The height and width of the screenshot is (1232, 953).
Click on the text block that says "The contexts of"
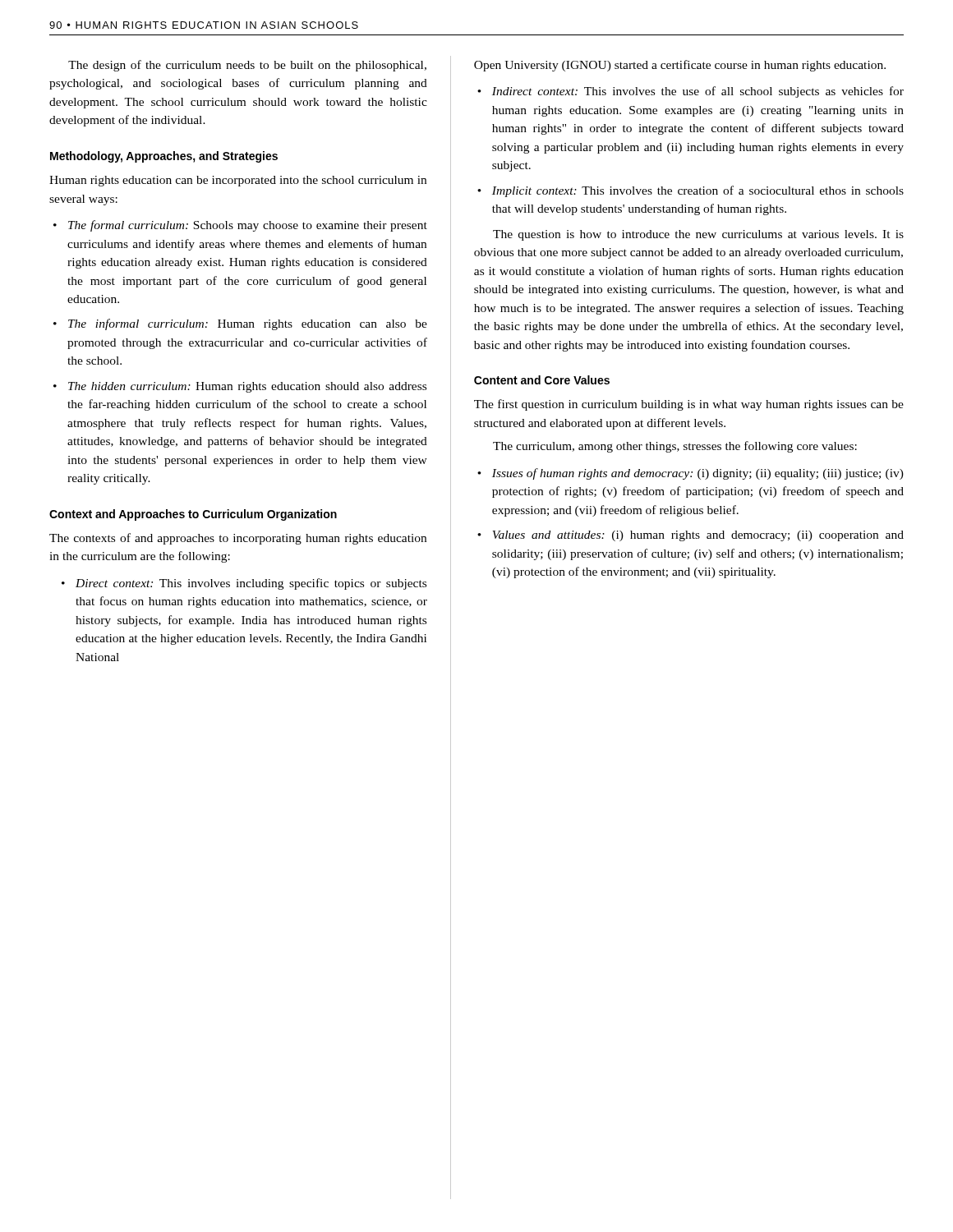click(x=238, y=547)
